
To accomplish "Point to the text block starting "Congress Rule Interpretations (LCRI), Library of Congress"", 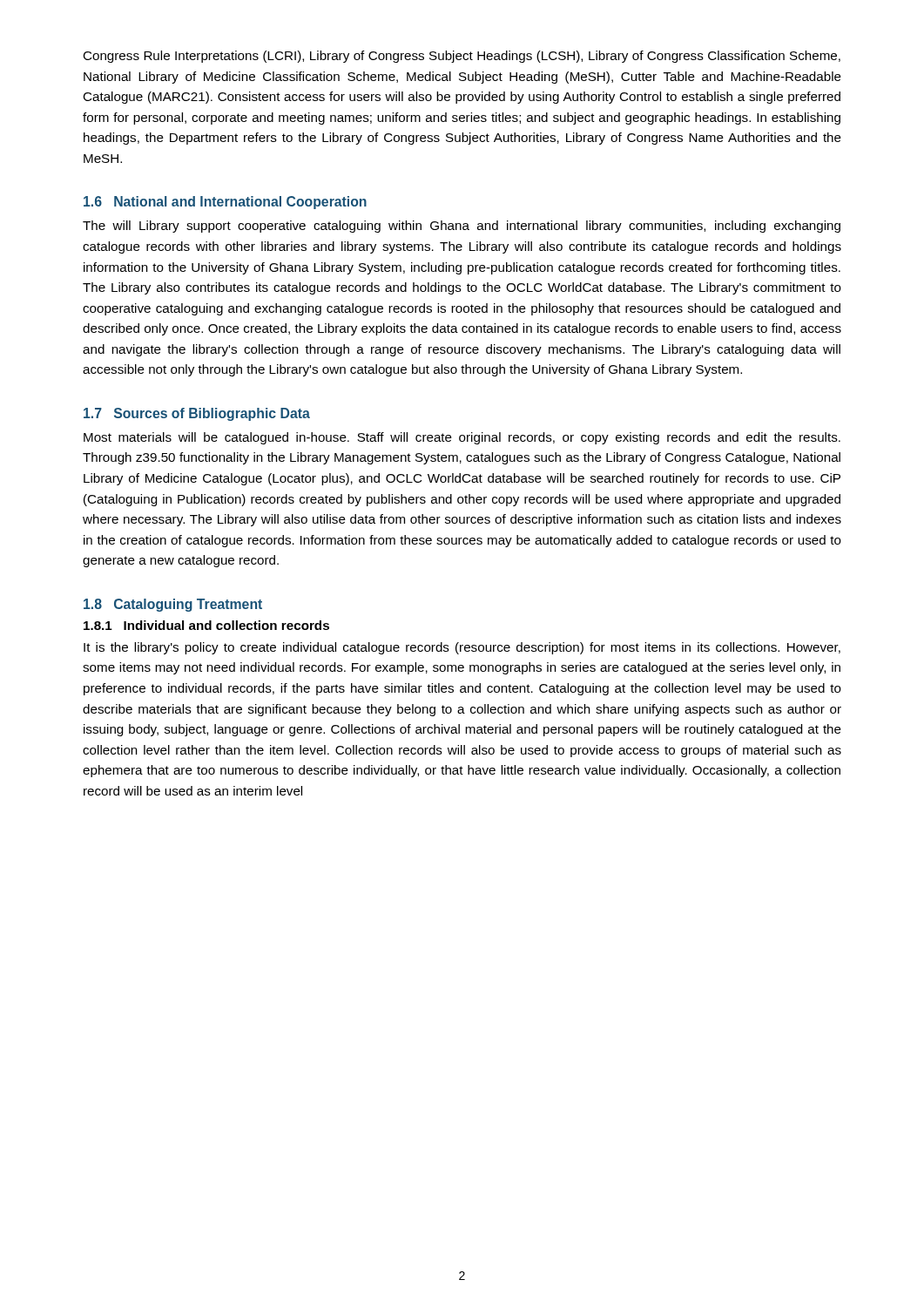I will [x=462, y=107].
